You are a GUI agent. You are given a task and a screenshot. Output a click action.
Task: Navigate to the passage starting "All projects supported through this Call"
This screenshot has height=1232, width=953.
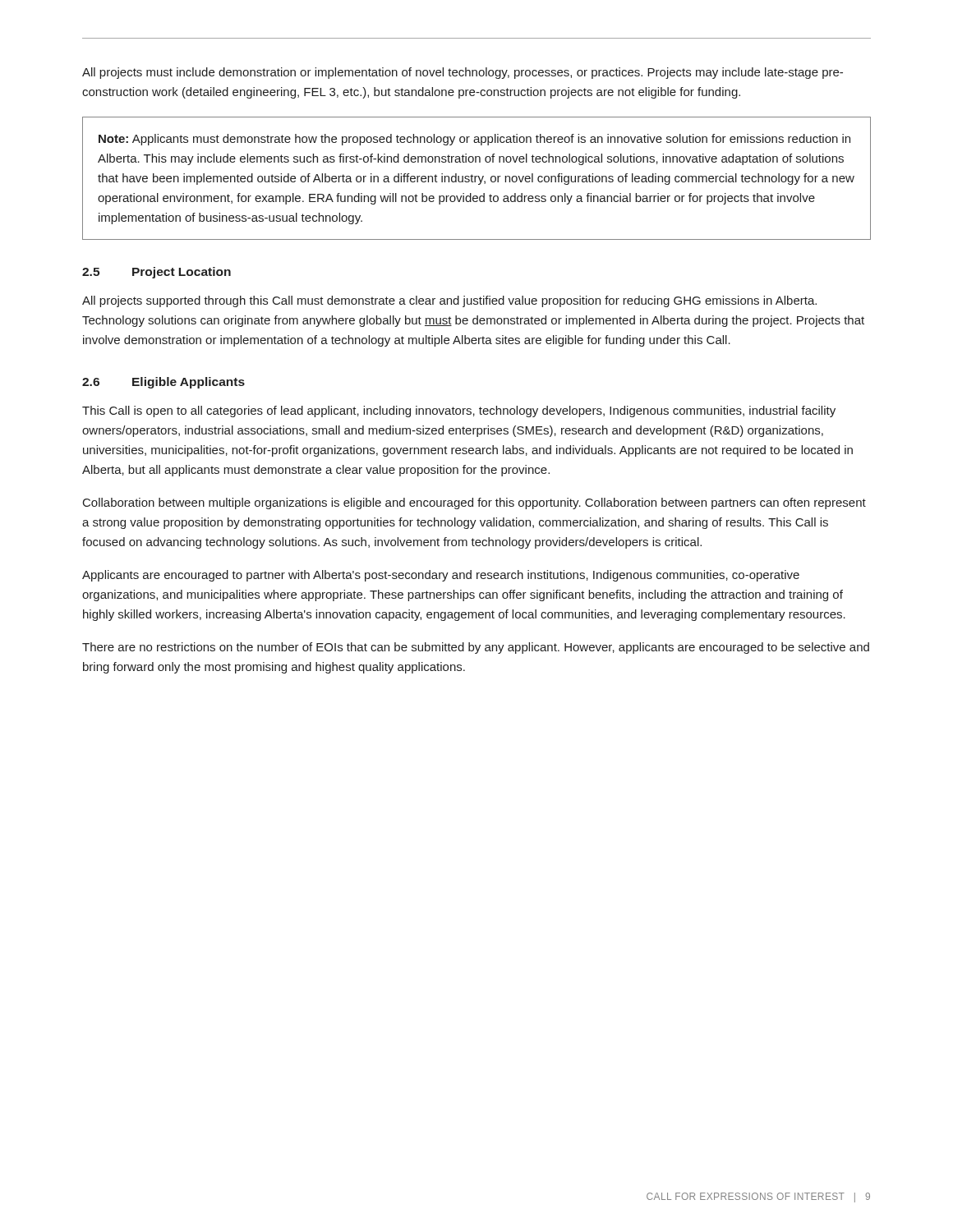pyautogui.click(x=476, y=320)
